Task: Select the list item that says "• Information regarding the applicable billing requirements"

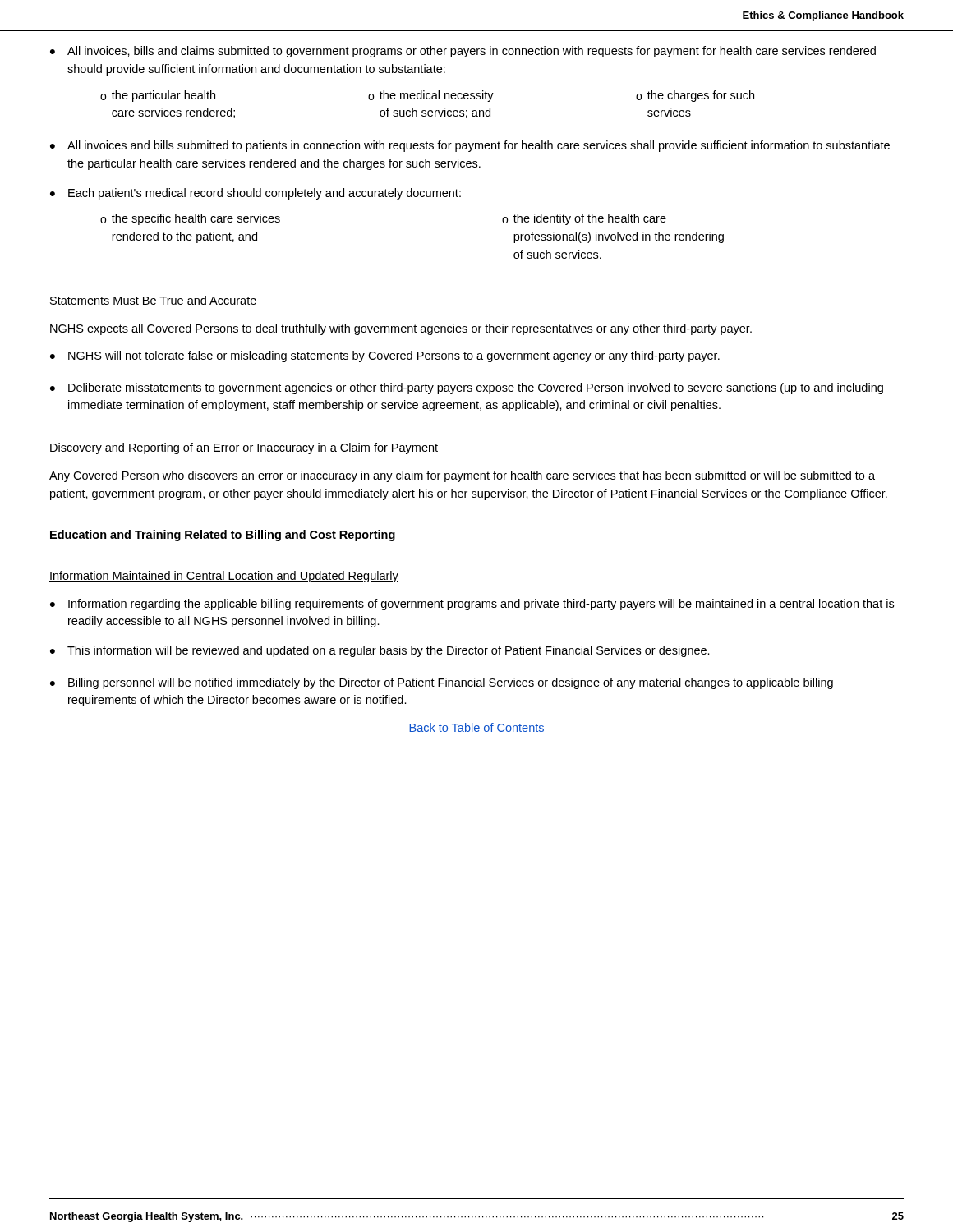Action: click(476, 613)
